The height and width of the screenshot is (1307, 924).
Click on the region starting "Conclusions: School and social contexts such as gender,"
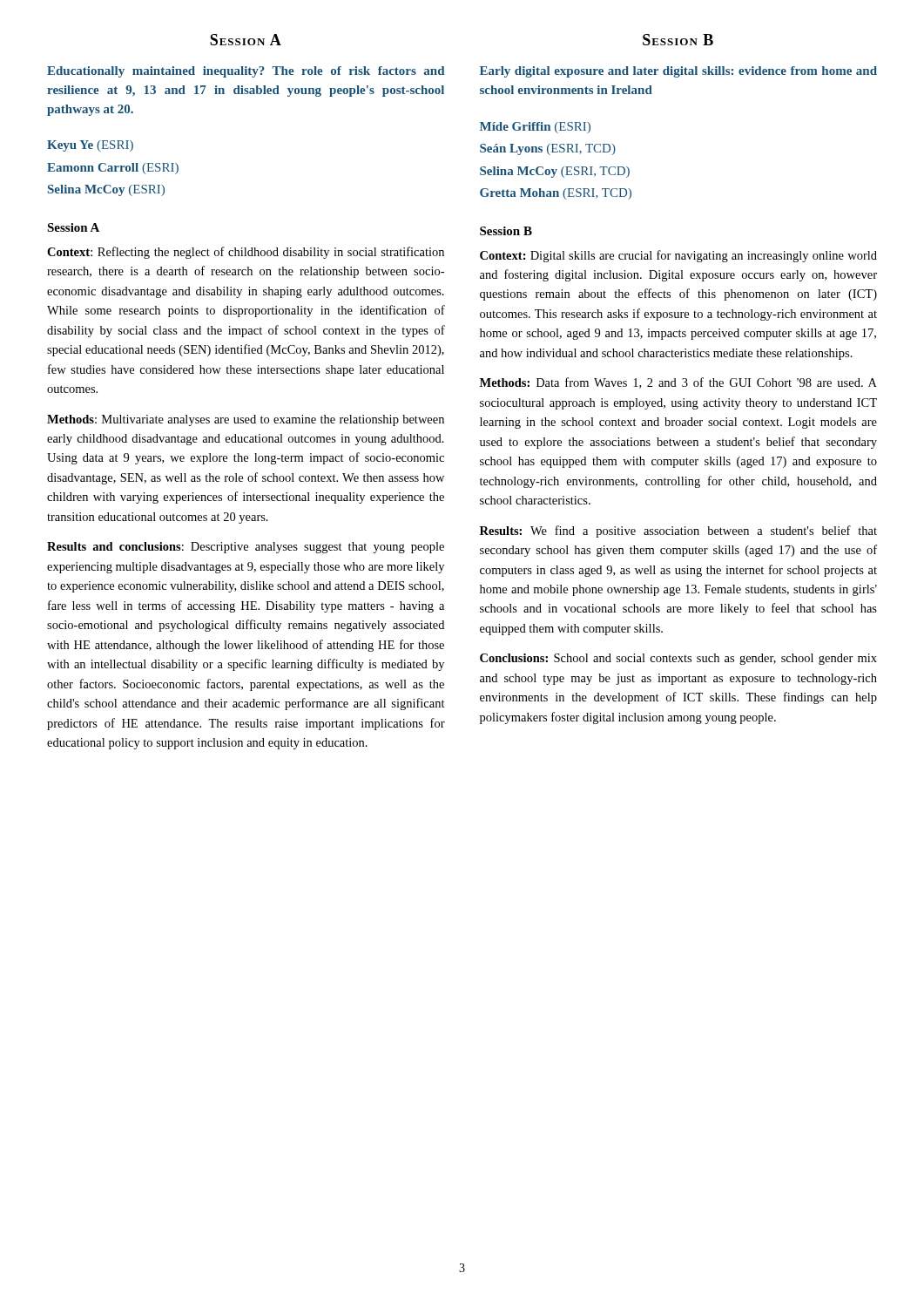tap(678, 688)
